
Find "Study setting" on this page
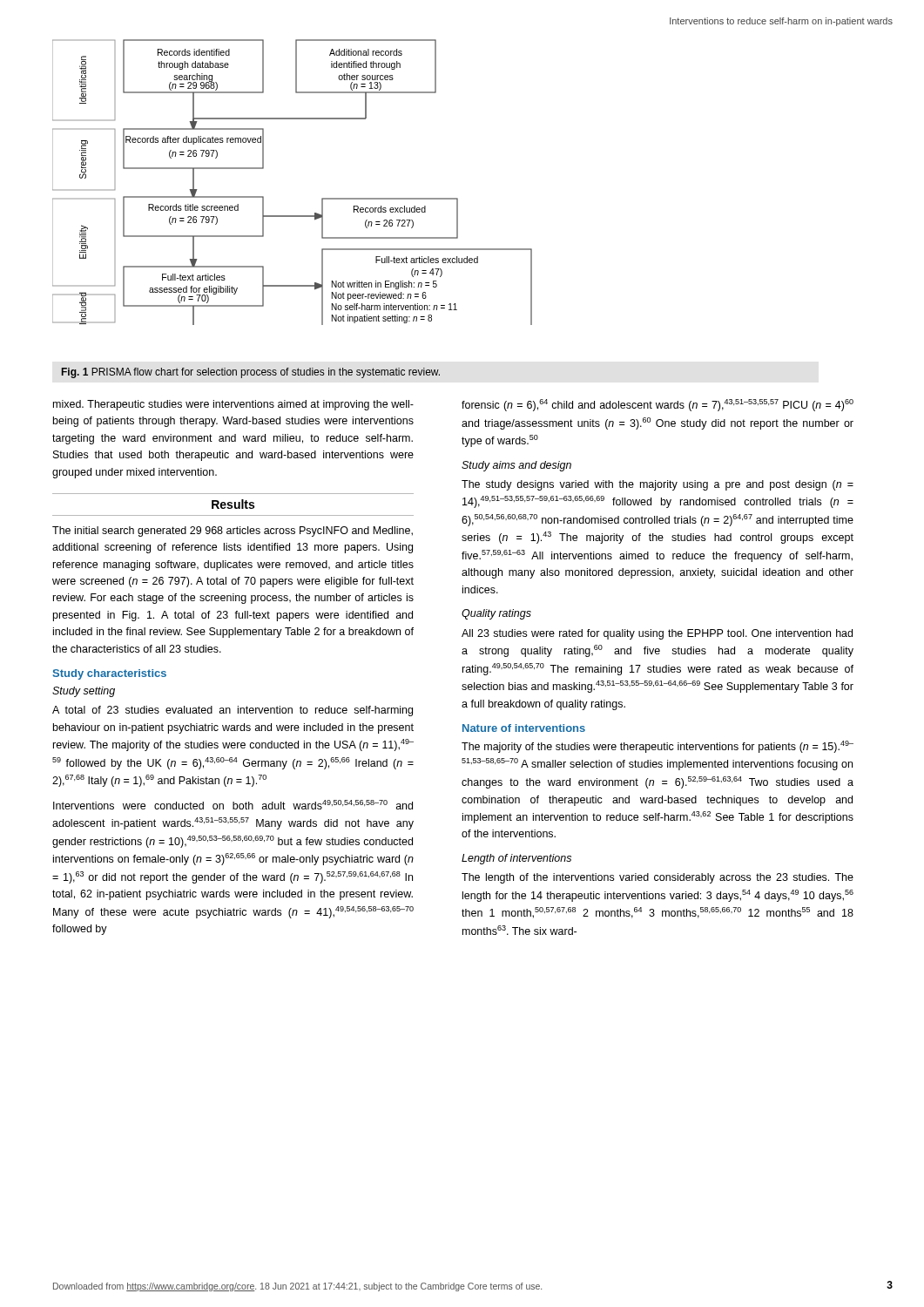tap(84, 691)
